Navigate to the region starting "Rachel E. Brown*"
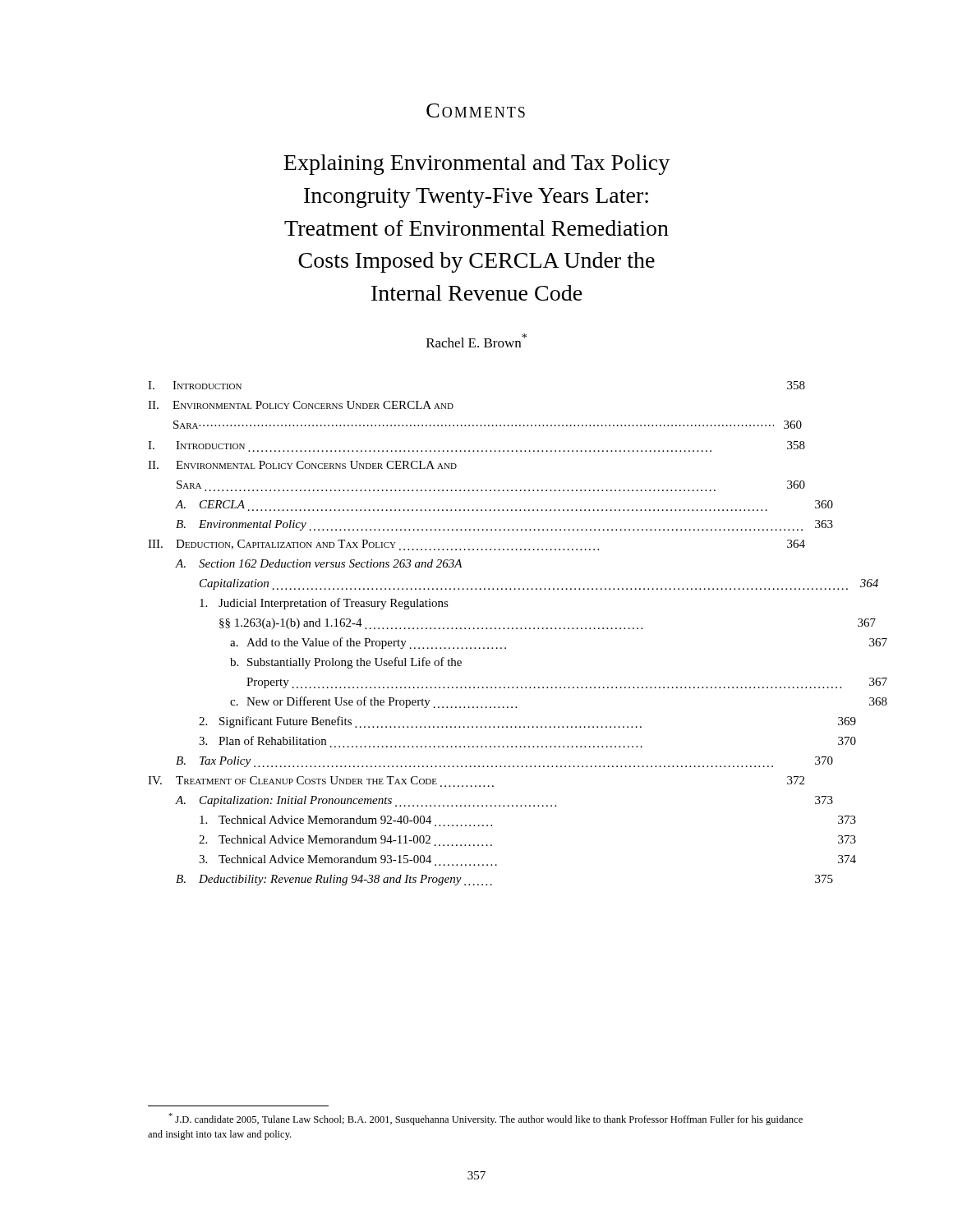The image size is (953, 1232). tap(476, 341)
